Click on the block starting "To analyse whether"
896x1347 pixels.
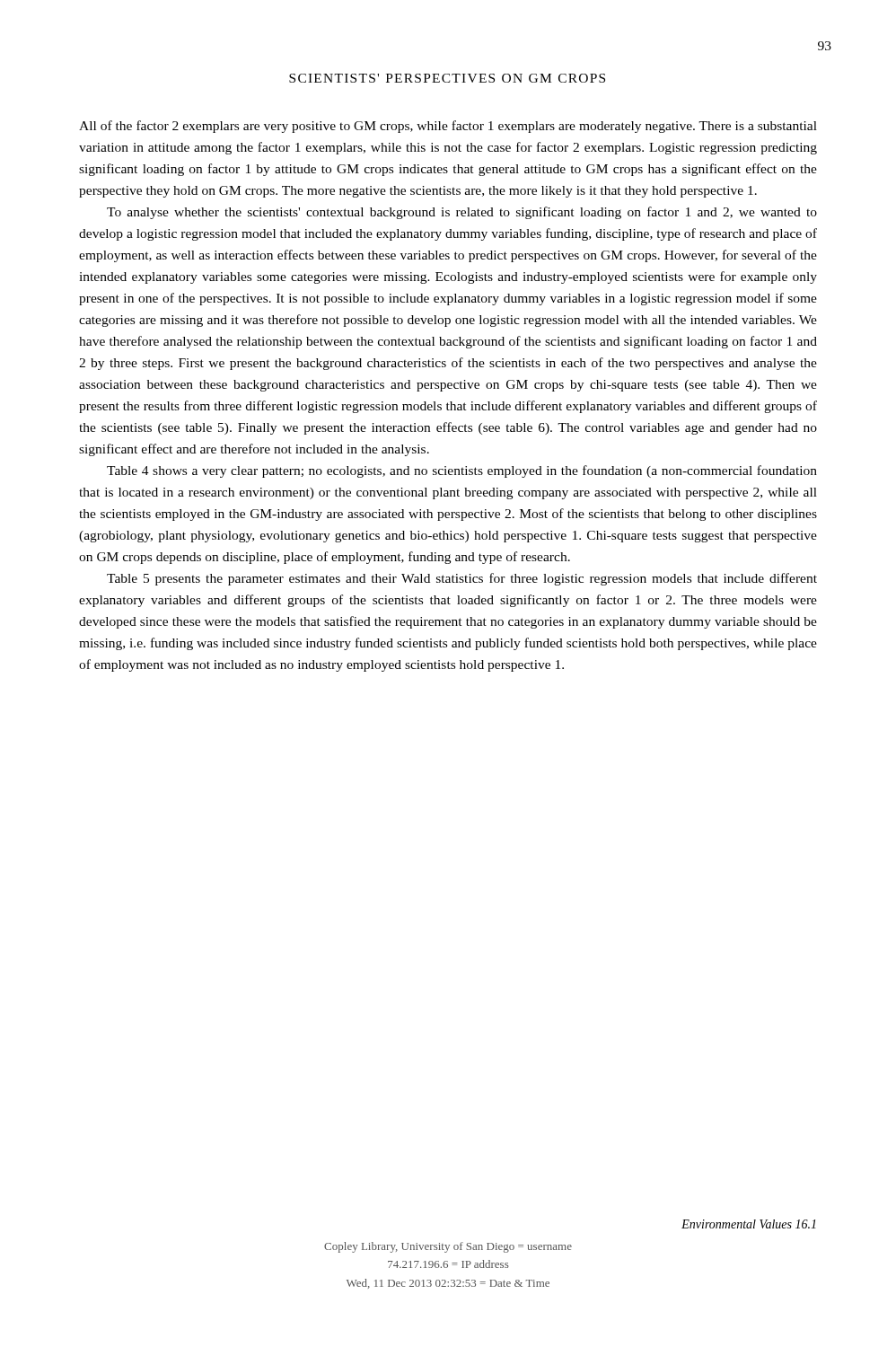[448, 331]
